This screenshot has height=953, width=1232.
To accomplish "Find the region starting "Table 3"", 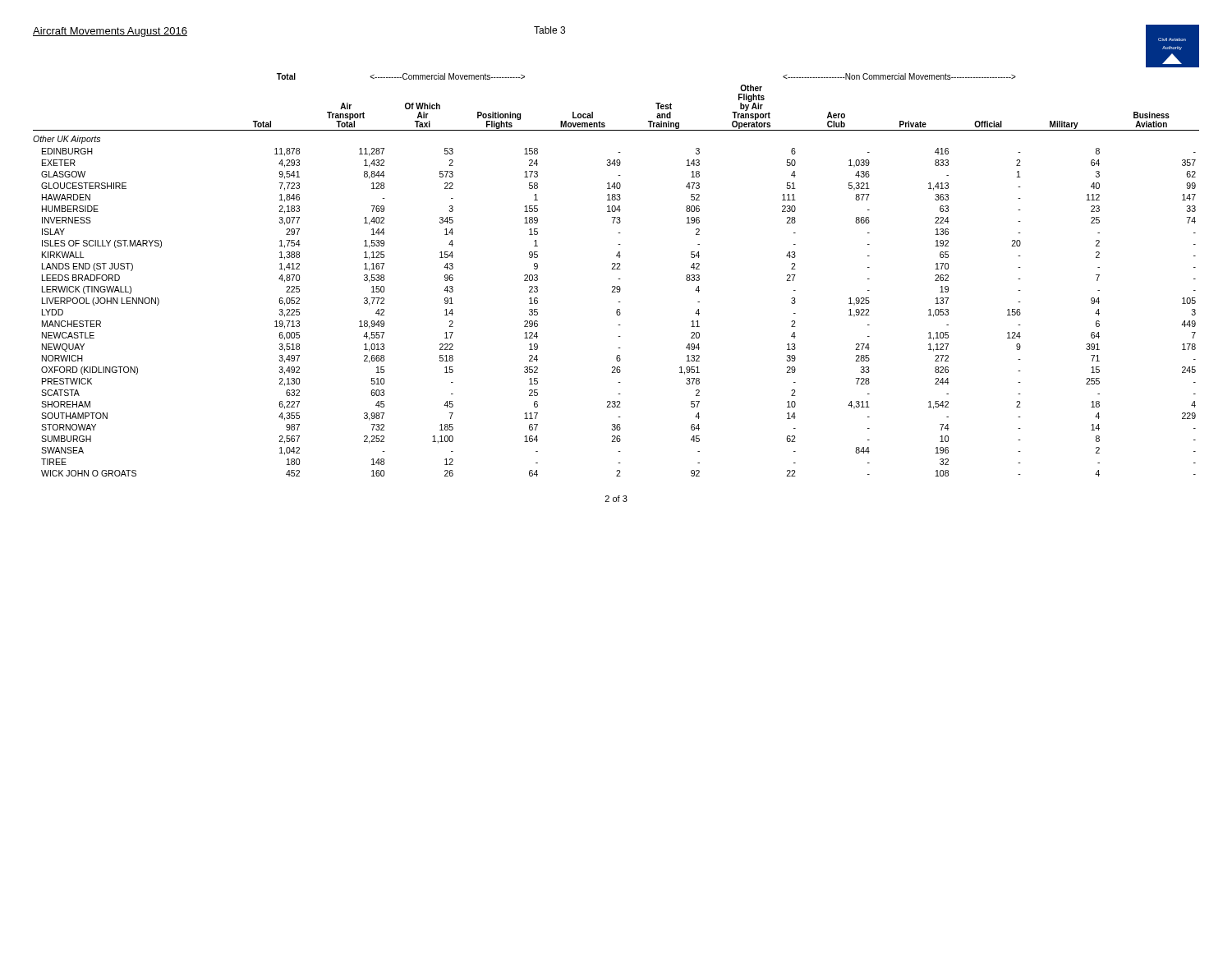I will [x=550, y=30].
